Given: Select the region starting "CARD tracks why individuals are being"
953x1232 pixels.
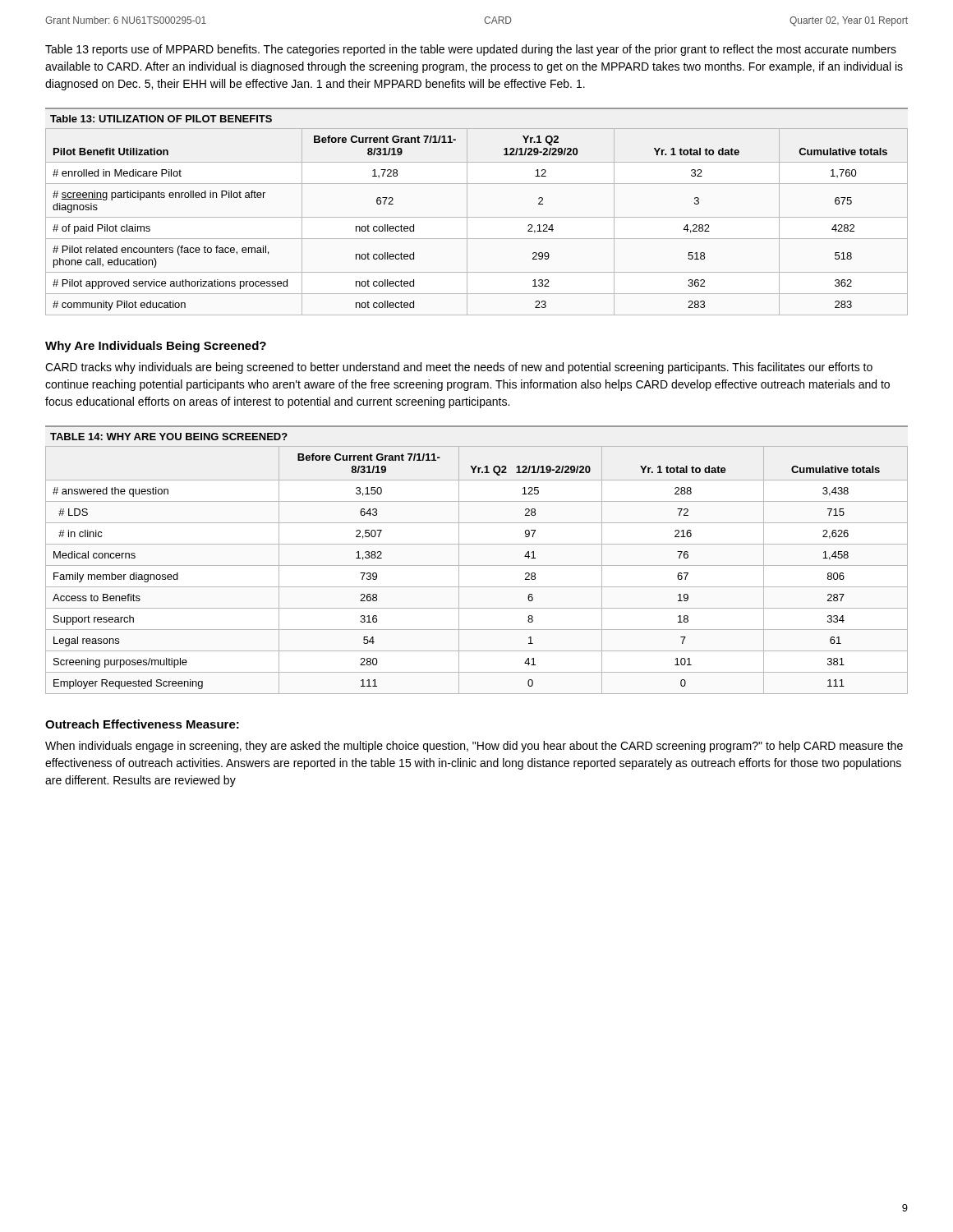Looking at the screenshot, I should [x=468, y=384].
